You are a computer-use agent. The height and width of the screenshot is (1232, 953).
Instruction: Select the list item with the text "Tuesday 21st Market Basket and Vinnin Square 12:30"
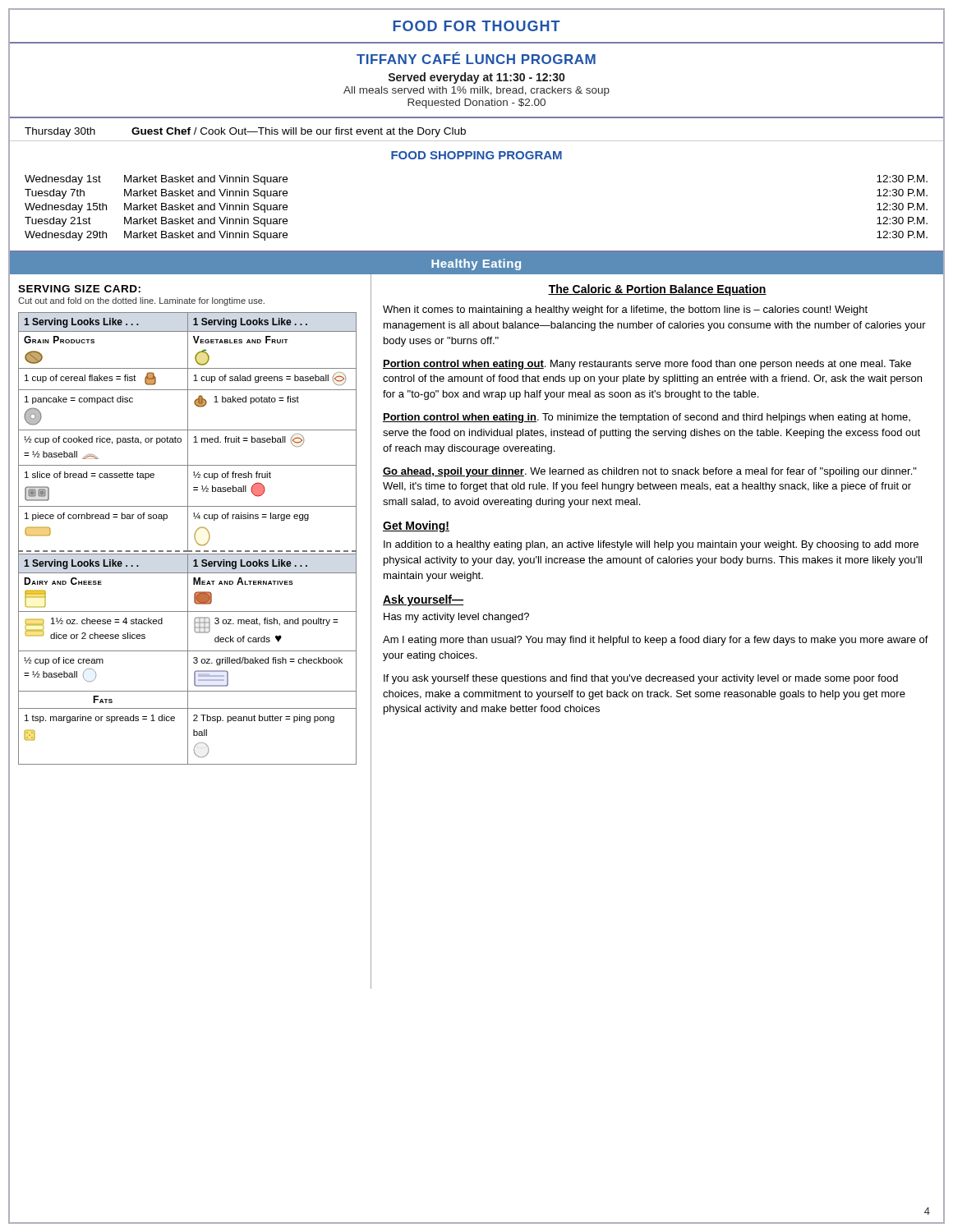(60, 221)
